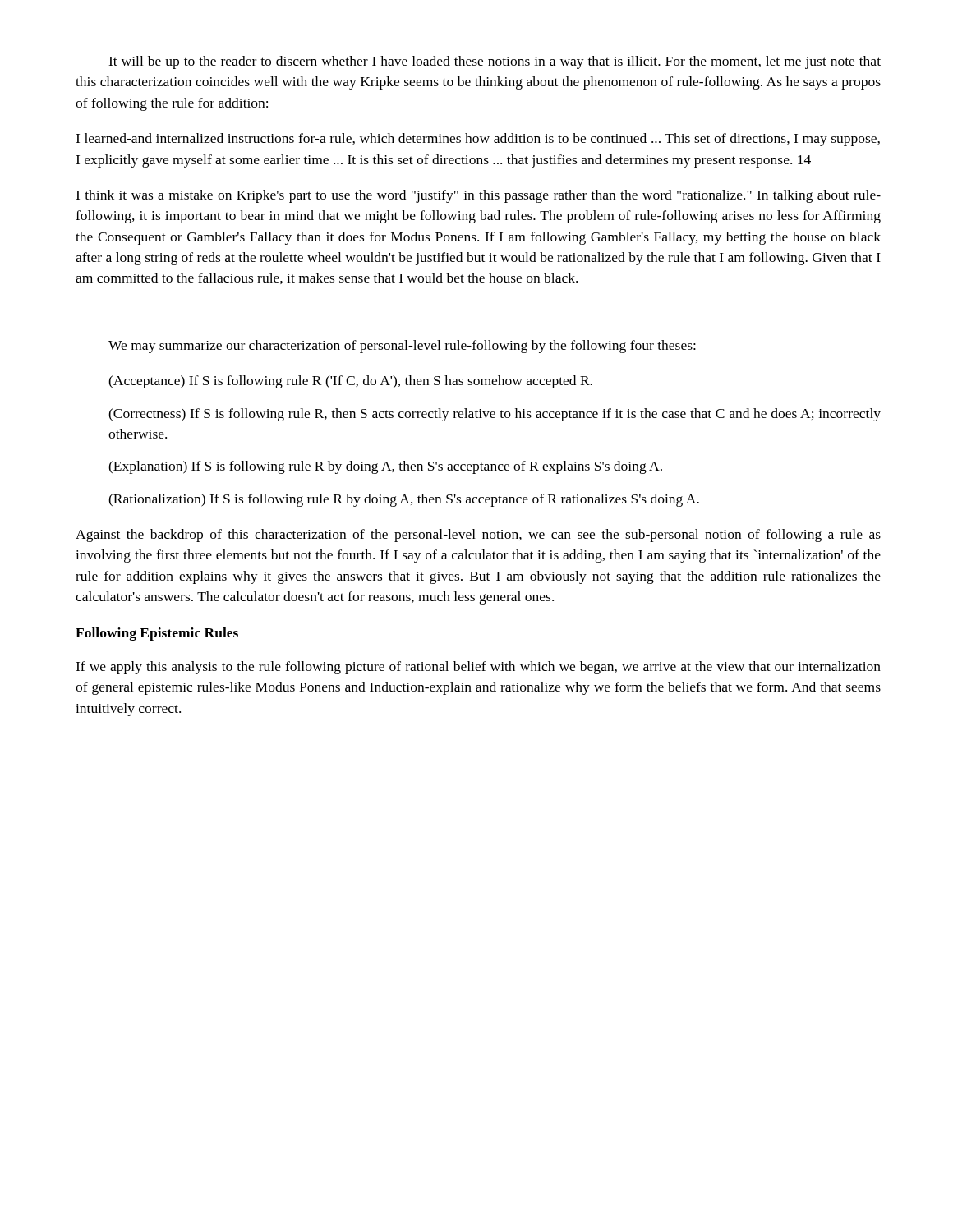The image size is (953, 1232).
Task: Select the element starting "We may summarize our characterization of personal-level"
Action: 402,345
